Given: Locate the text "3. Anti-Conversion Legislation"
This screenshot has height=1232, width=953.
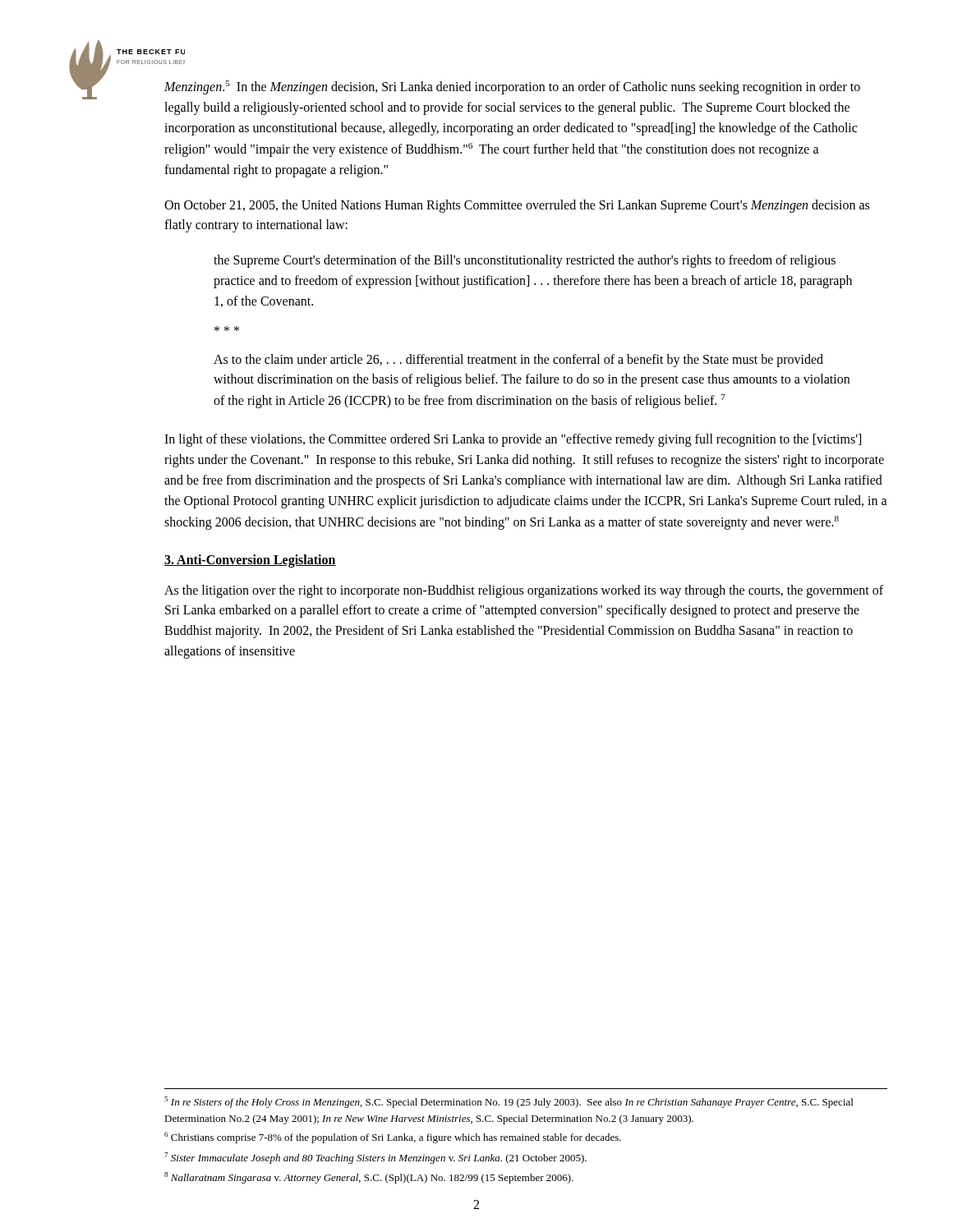Looking at the screenshot, I should [x=250, y=559].
